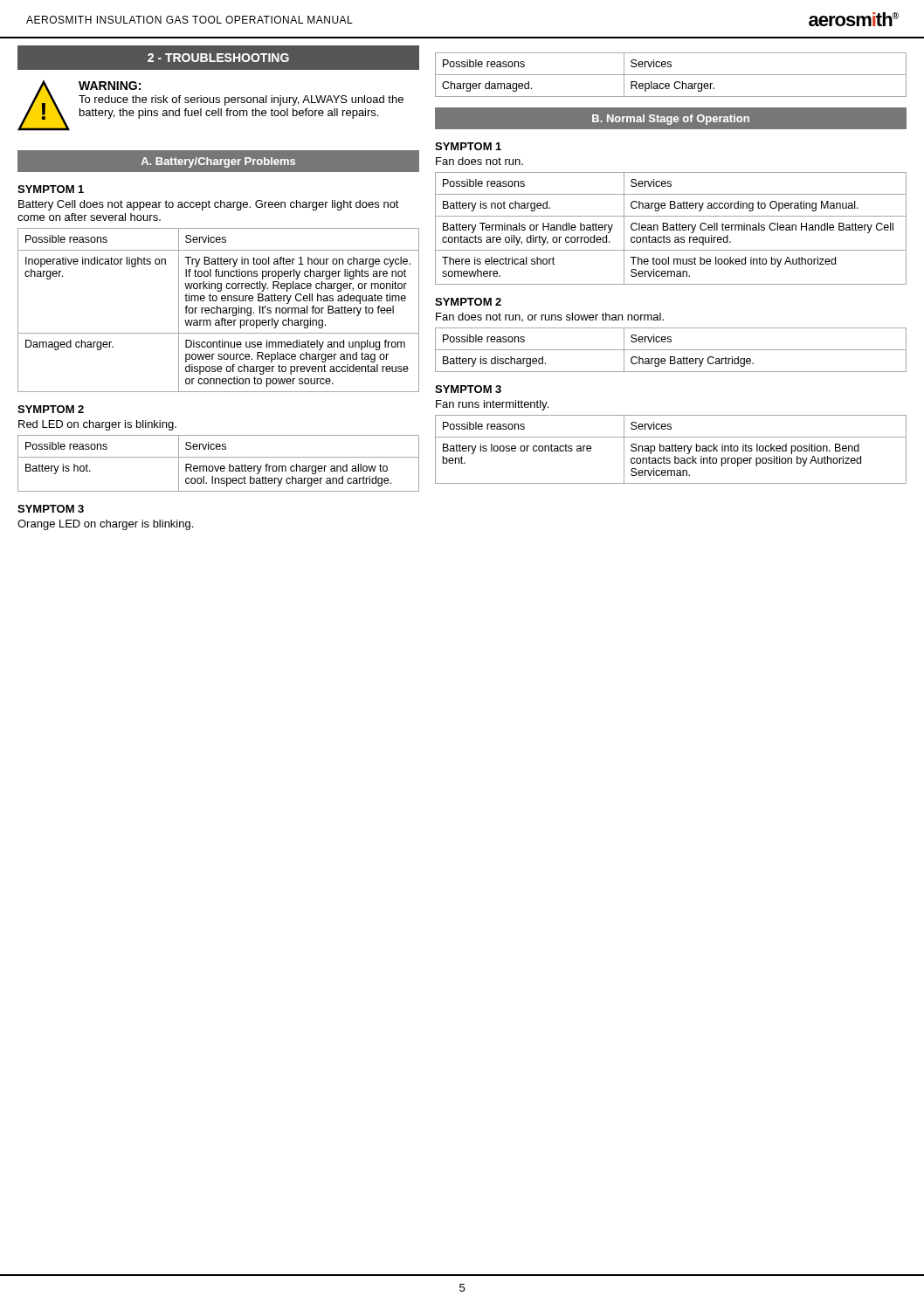Click on the text starting "A. Battery/Charger Problems"

(x=218, y=161)
